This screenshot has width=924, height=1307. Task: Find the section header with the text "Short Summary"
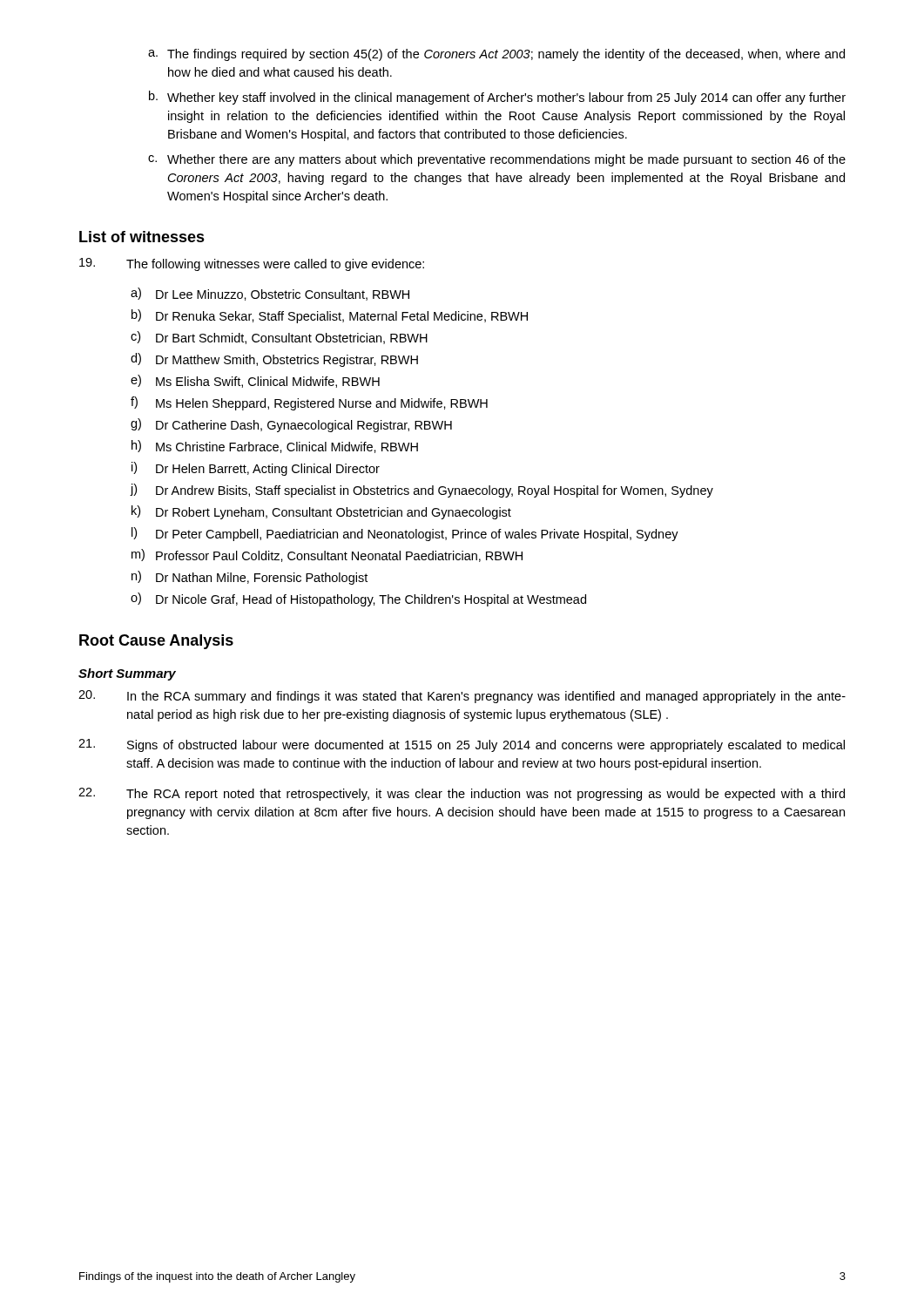point(127,673)
